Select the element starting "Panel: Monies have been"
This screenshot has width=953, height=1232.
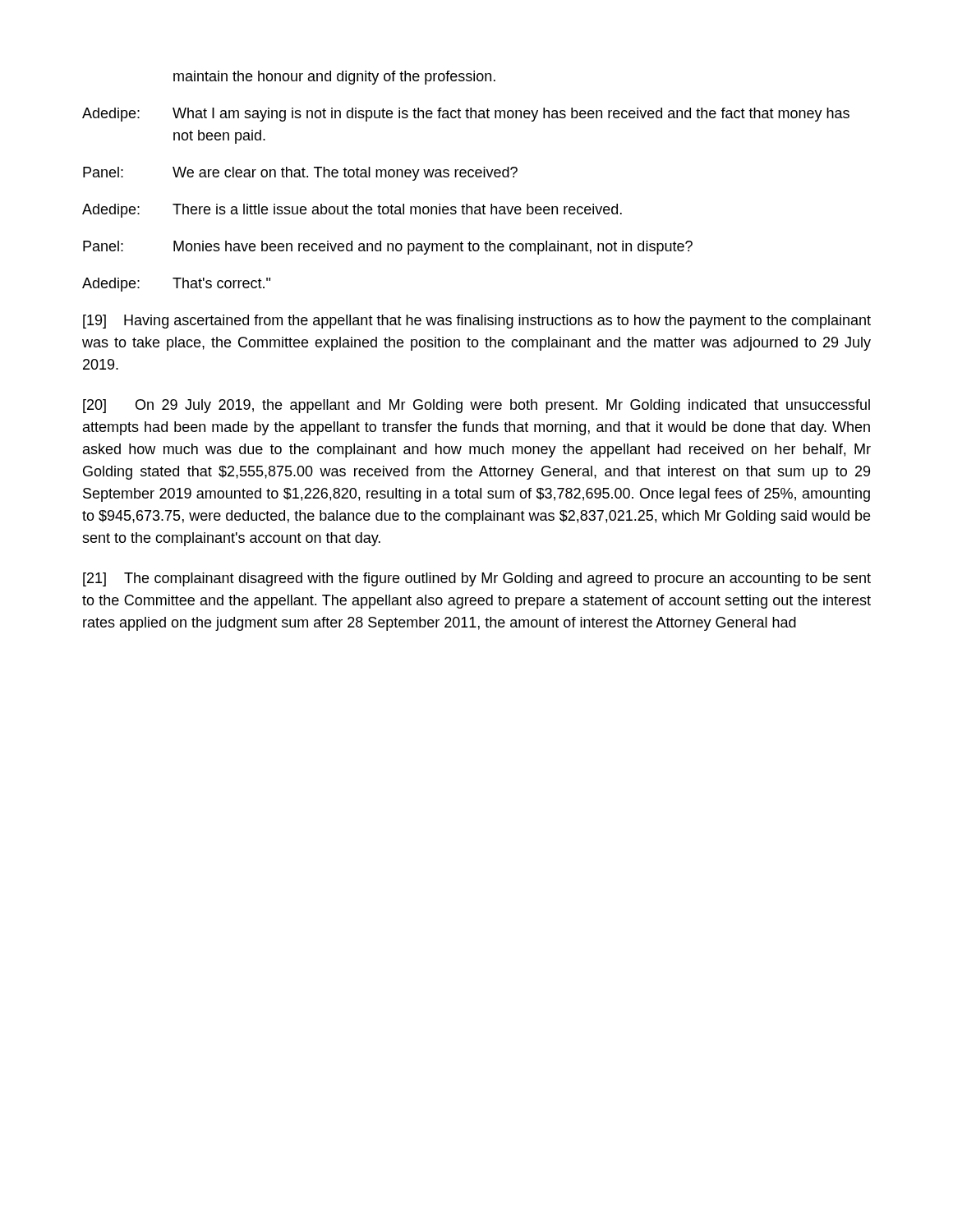pos(476,247)
